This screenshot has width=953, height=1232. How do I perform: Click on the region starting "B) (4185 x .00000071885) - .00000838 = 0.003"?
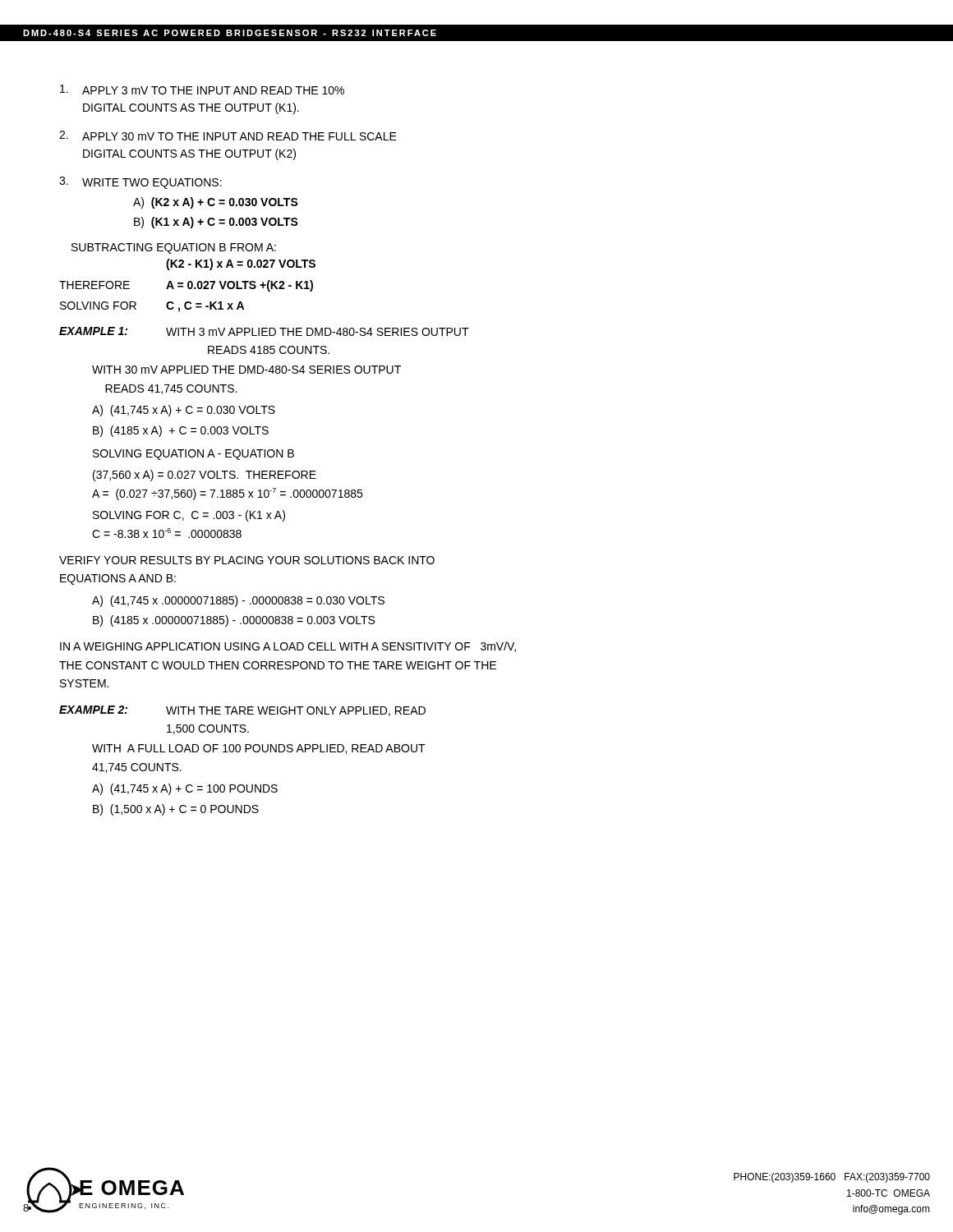point(234,620)
